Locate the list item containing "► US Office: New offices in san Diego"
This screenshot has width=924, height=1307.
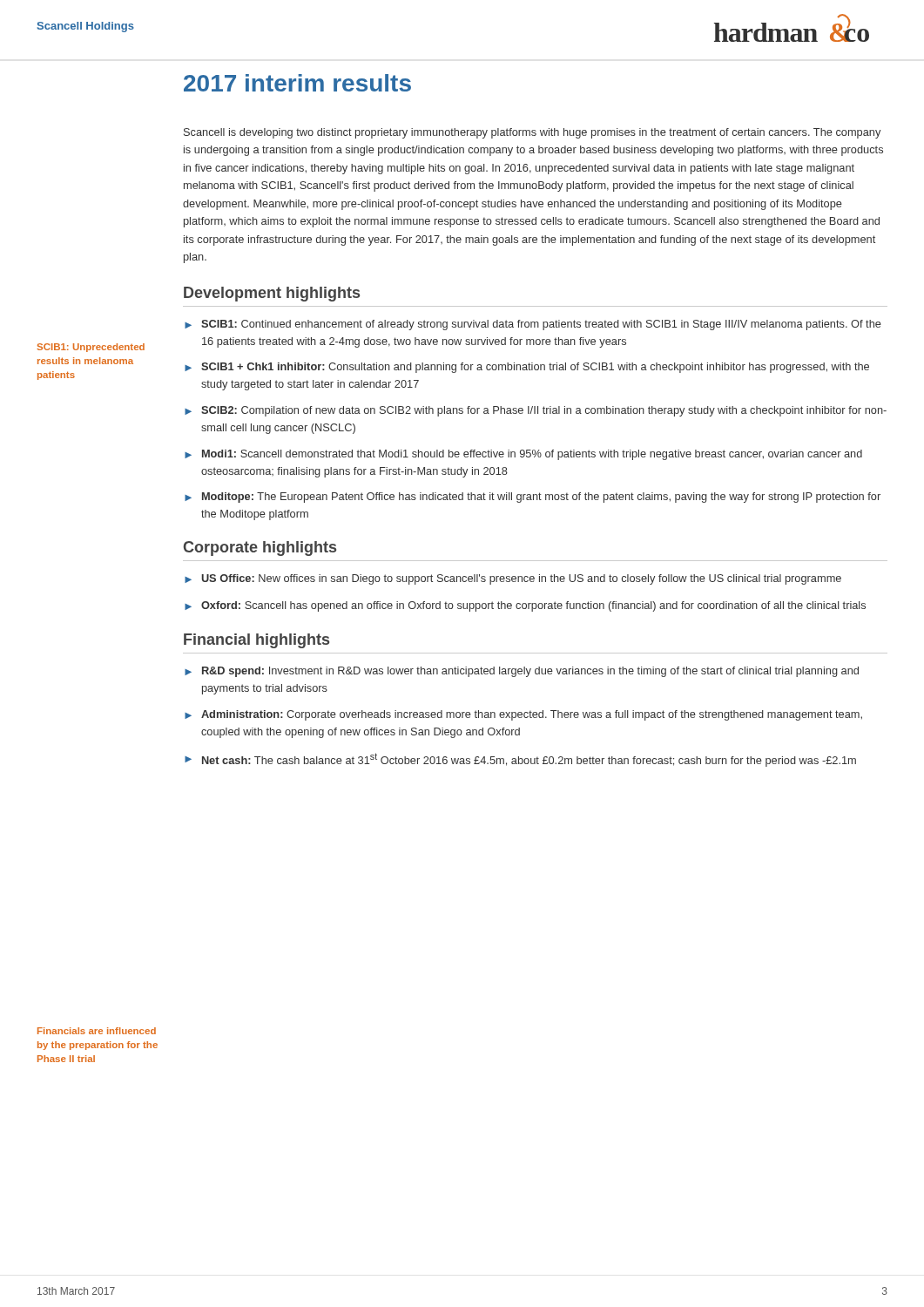(x=535, y=579)
